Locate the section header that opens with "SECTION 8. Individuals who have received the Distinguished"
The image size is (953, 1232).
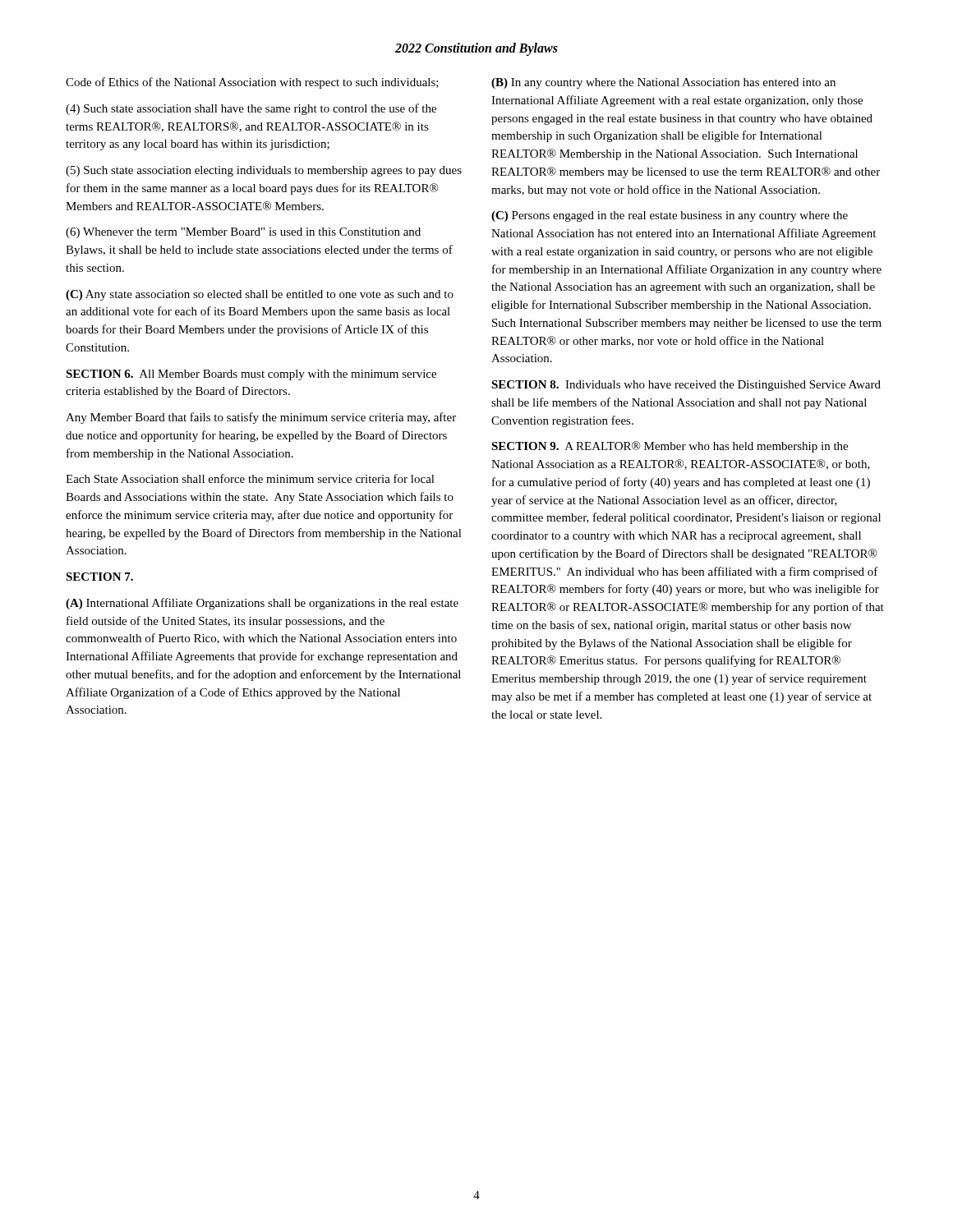[689, 403]
